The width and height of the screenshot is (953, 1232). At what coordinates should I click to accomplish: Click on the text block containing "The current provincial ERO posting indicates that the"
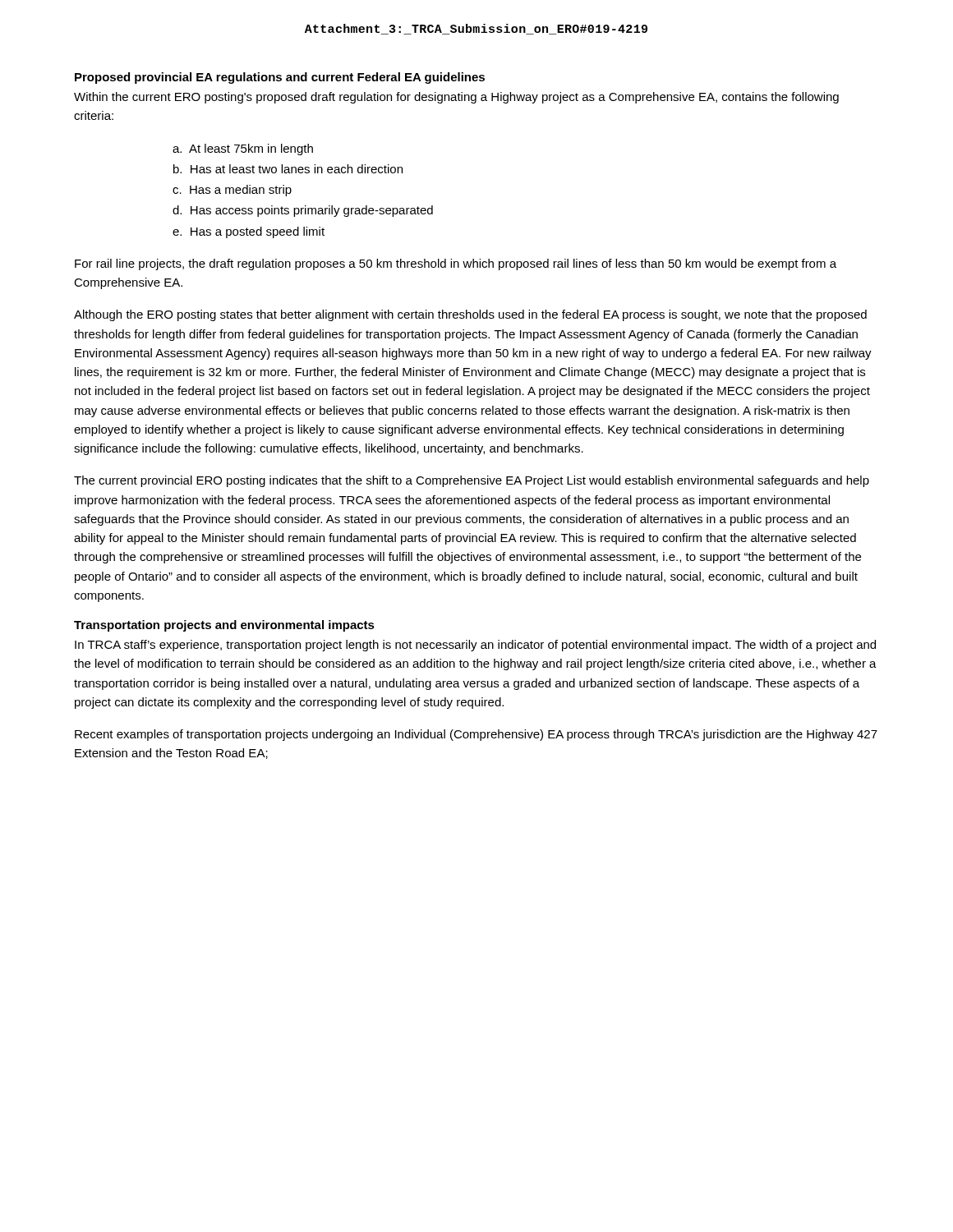point(472,538)
